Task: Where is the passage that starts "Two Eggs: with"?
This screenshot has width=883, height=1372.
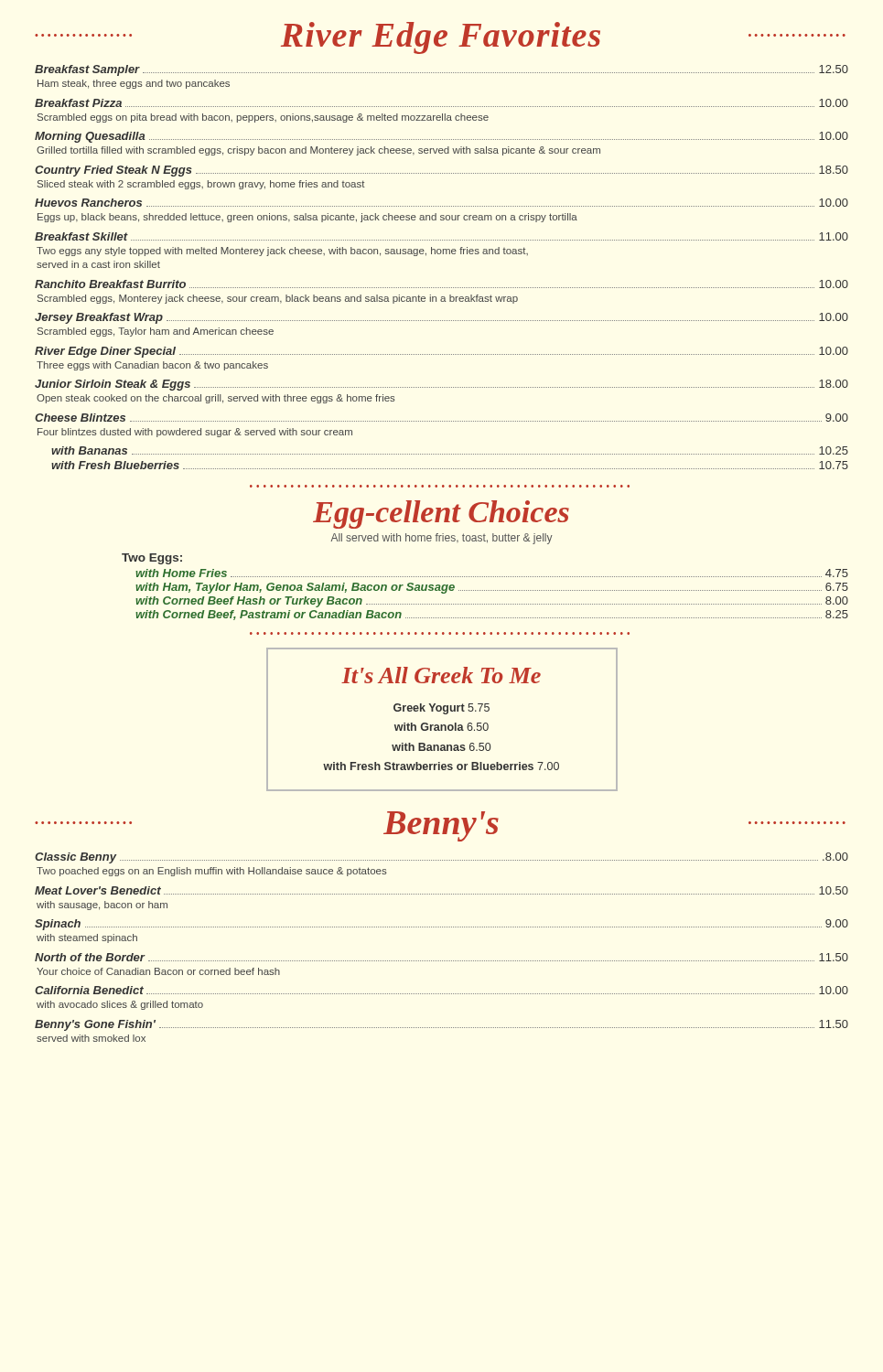Action: [442, 586]
